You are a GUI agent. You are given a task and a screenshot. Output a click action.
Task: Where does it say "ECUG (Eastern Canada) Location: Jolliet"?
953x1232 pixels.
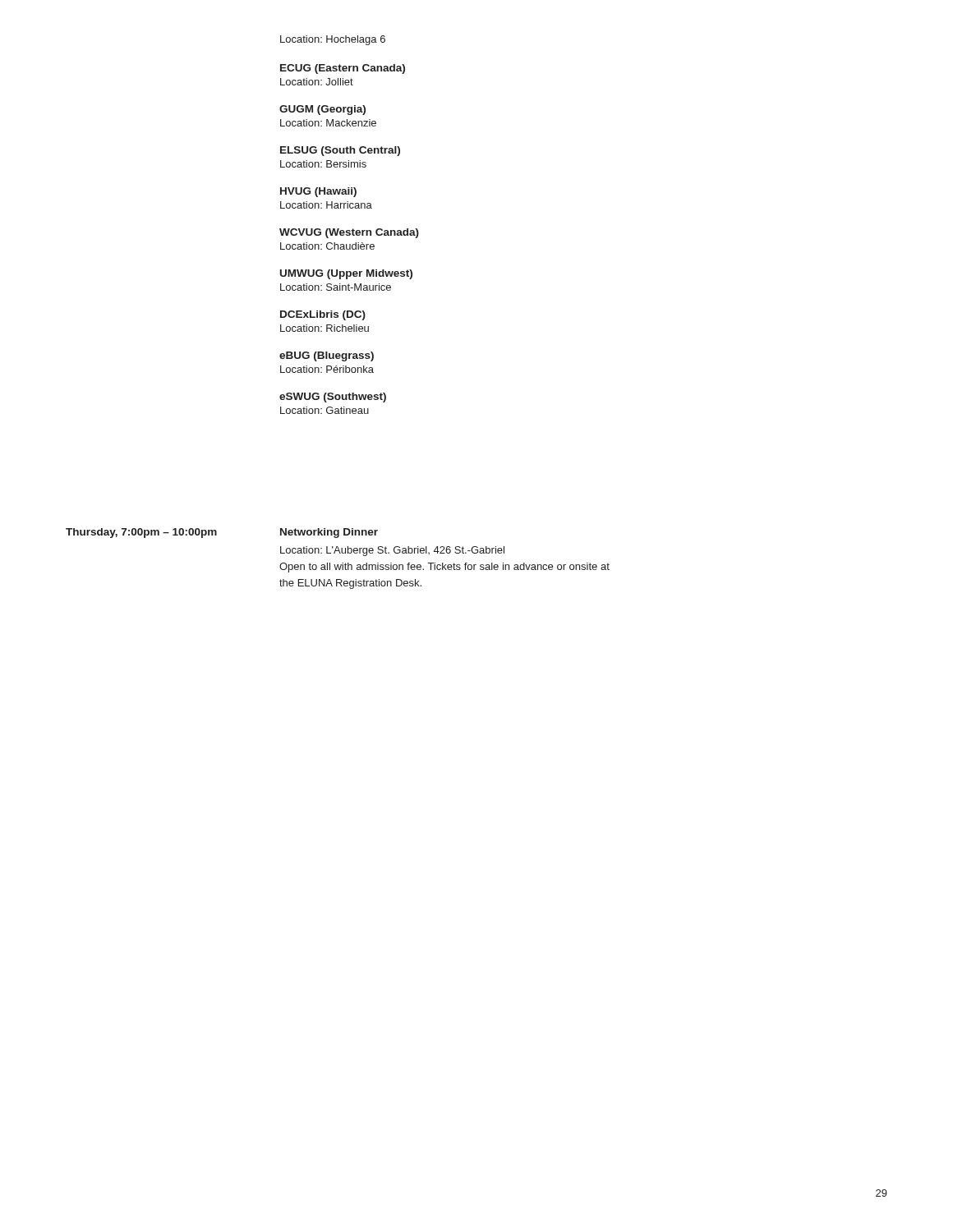(x=343, y=69)
